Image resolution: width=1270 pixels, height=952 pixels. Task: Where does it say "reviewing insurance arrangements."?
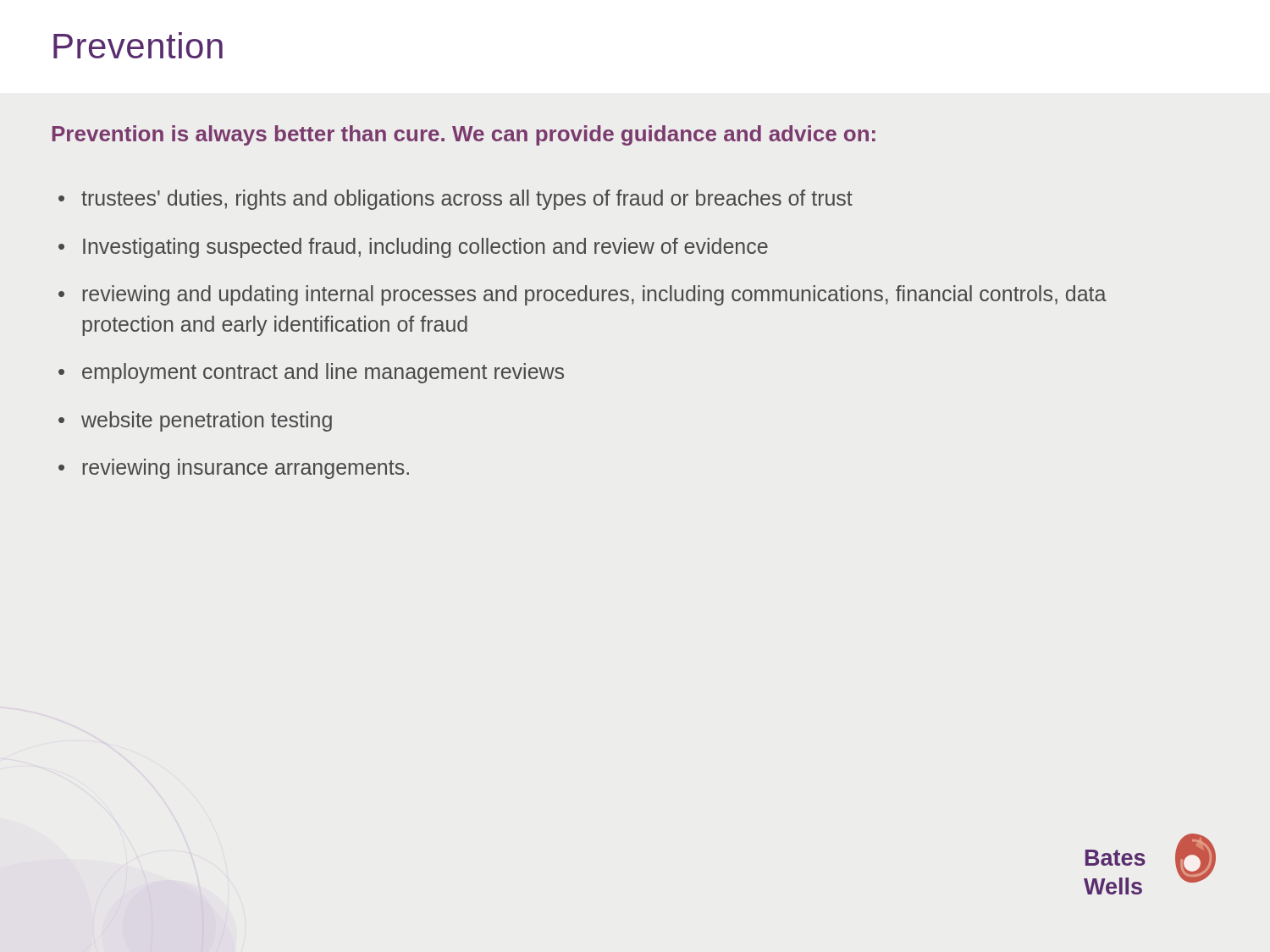tap(246, 467)
